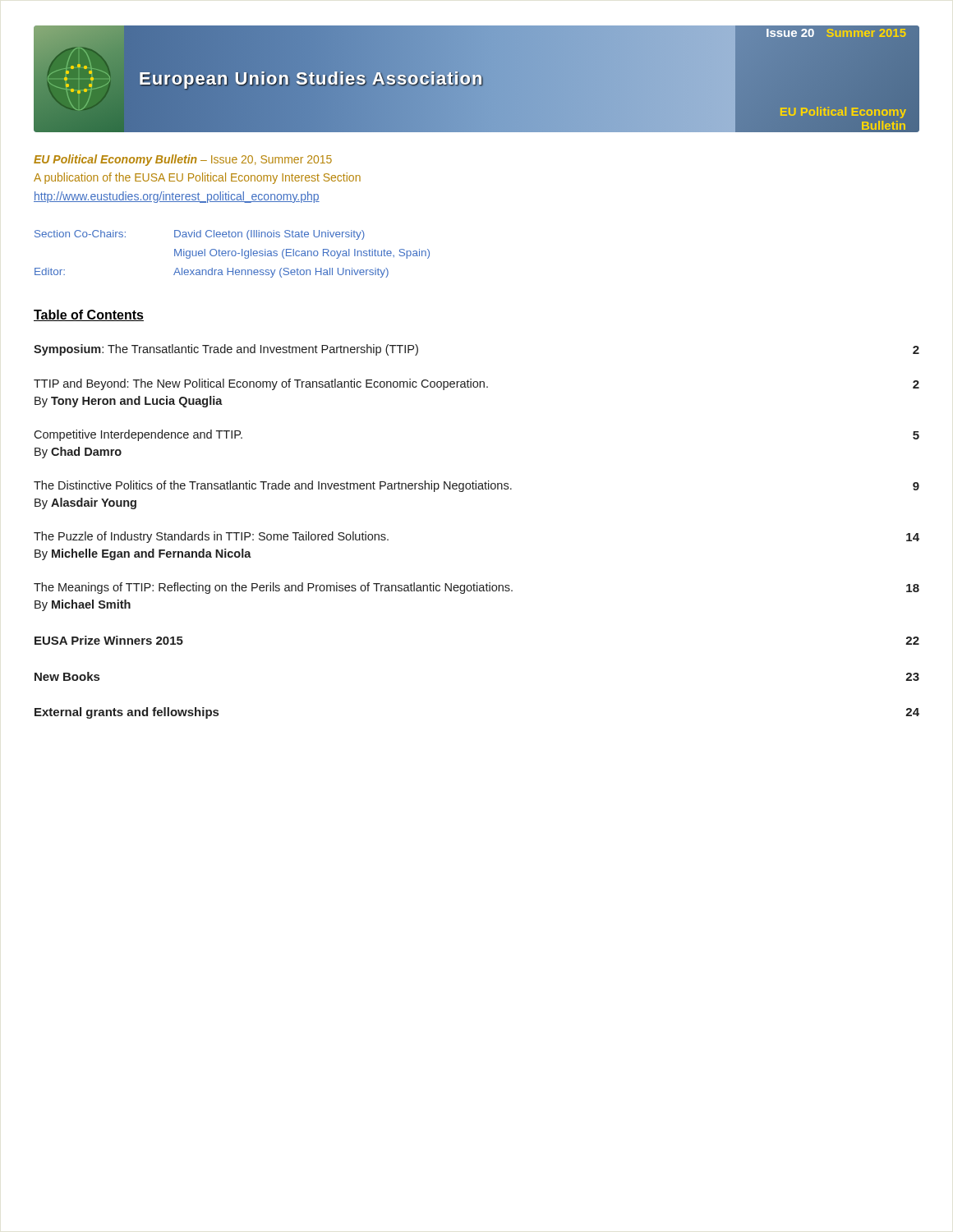Point to the element starting "Symposium: The Transatlantic Trade and"
Screen dimensions: 1232x953
[x=225, y=349]
